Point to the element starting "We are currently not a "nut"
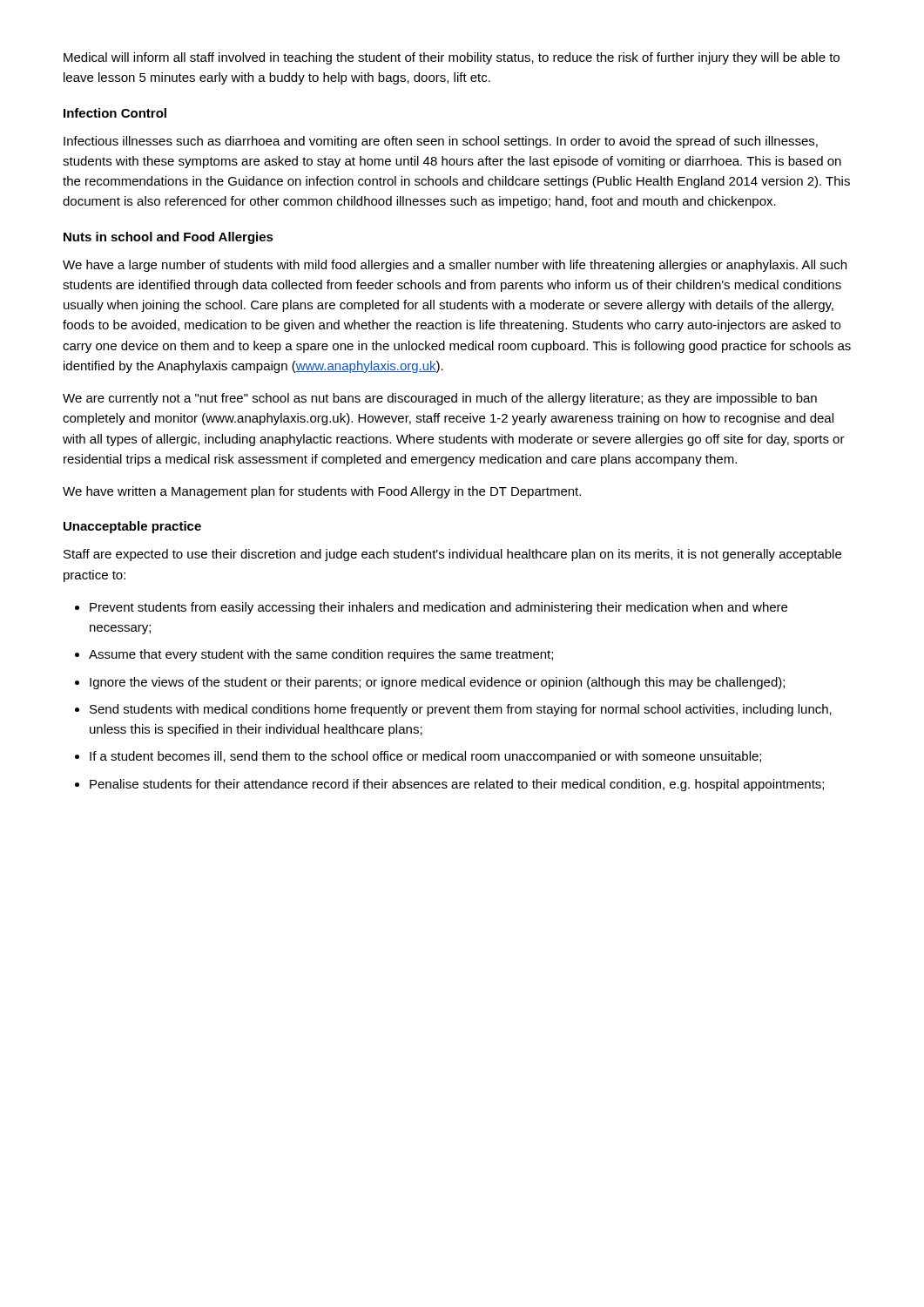Viewport: 924px width, 1307px height. coord(453,428)
